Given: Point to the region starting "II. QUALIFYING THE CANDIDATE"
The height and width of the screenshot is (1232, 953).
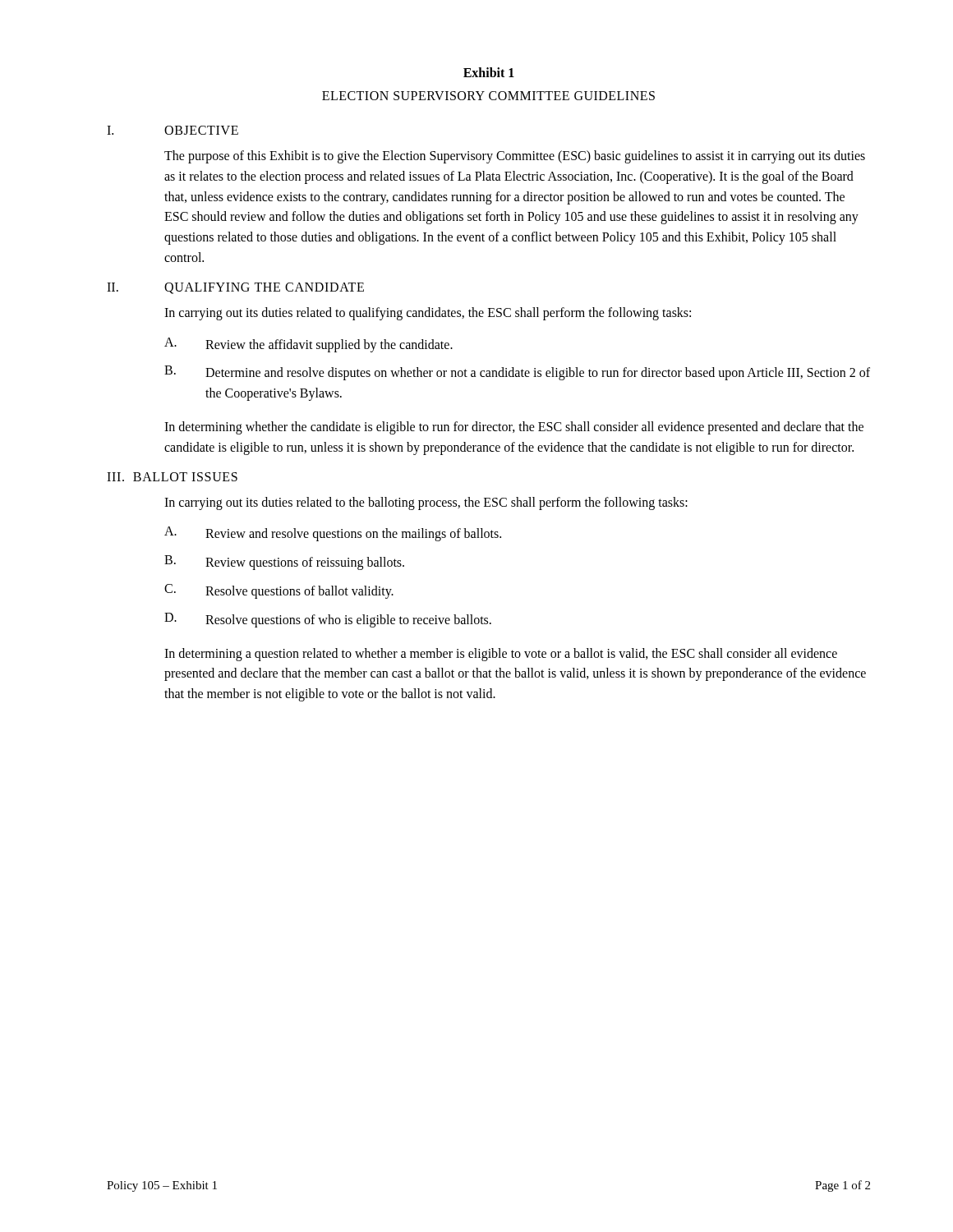Looking at the screenshot, I should tap(236, 287).
